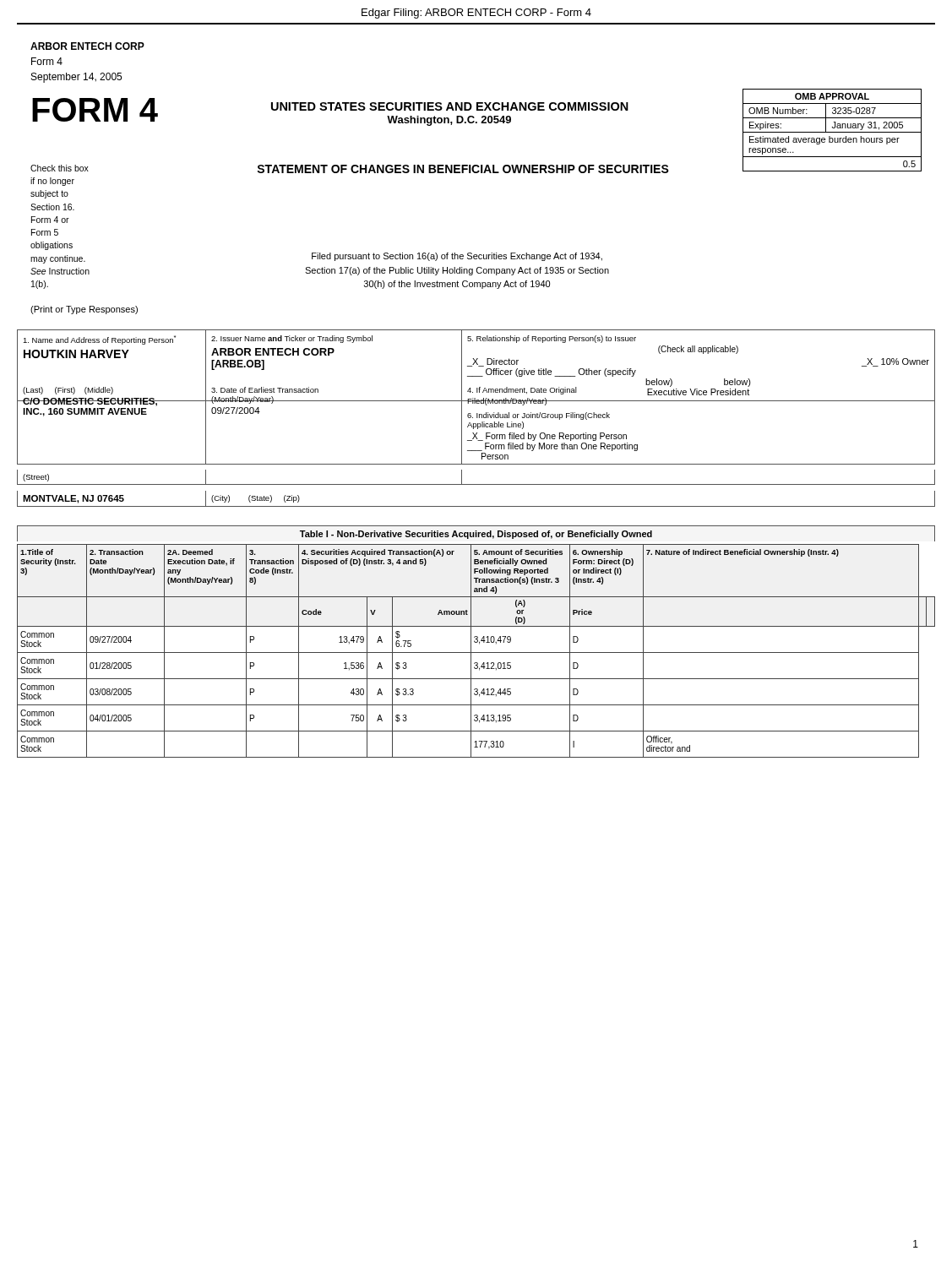Point to the text block starting "Date of Earliest Transaction"
The width and height of the screenshot is (952, 1267).
pos(265,390)
